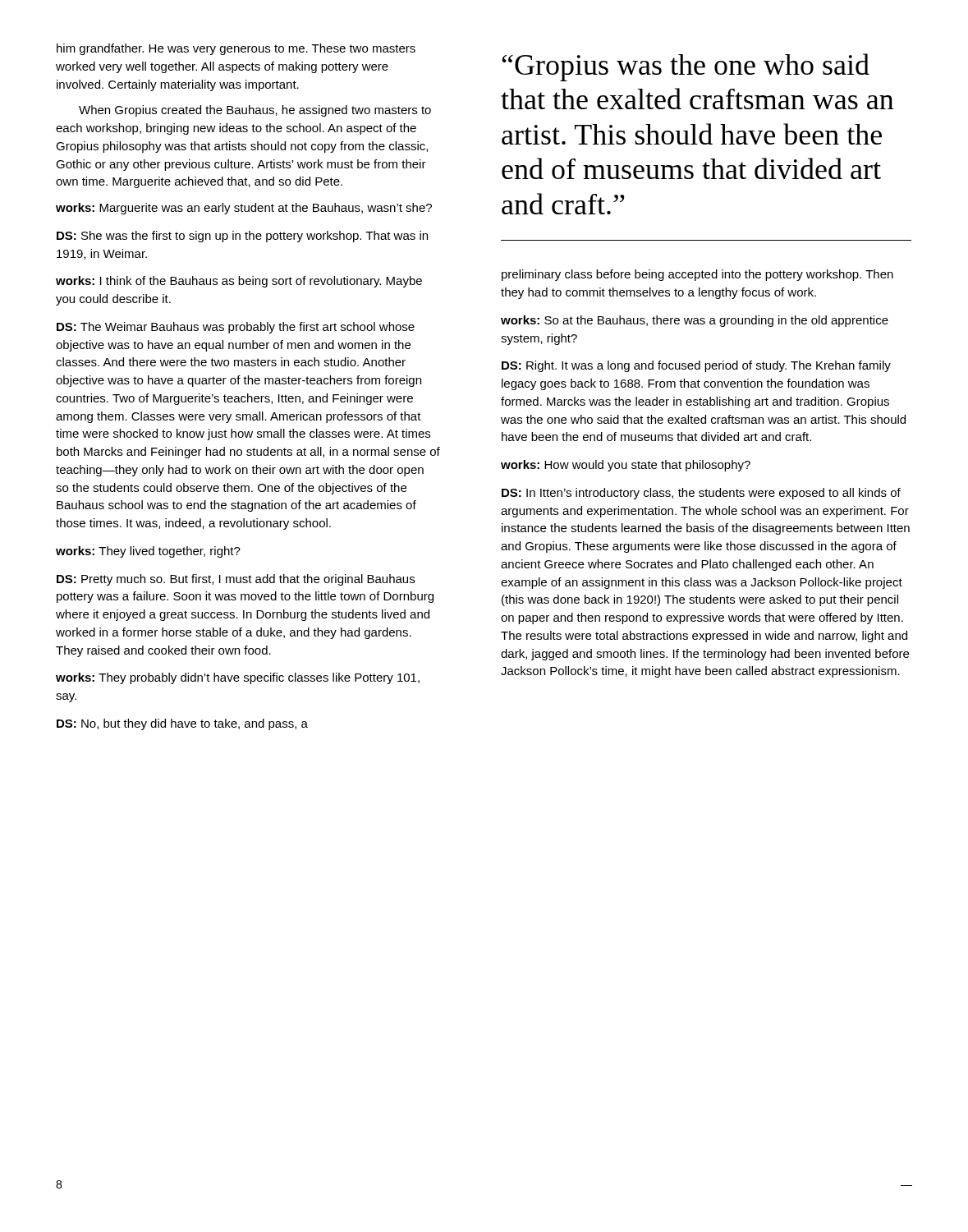
Task: Find the block on this page that starts "DS: Pretty much so. But first,"
Action: click(248, 614)
